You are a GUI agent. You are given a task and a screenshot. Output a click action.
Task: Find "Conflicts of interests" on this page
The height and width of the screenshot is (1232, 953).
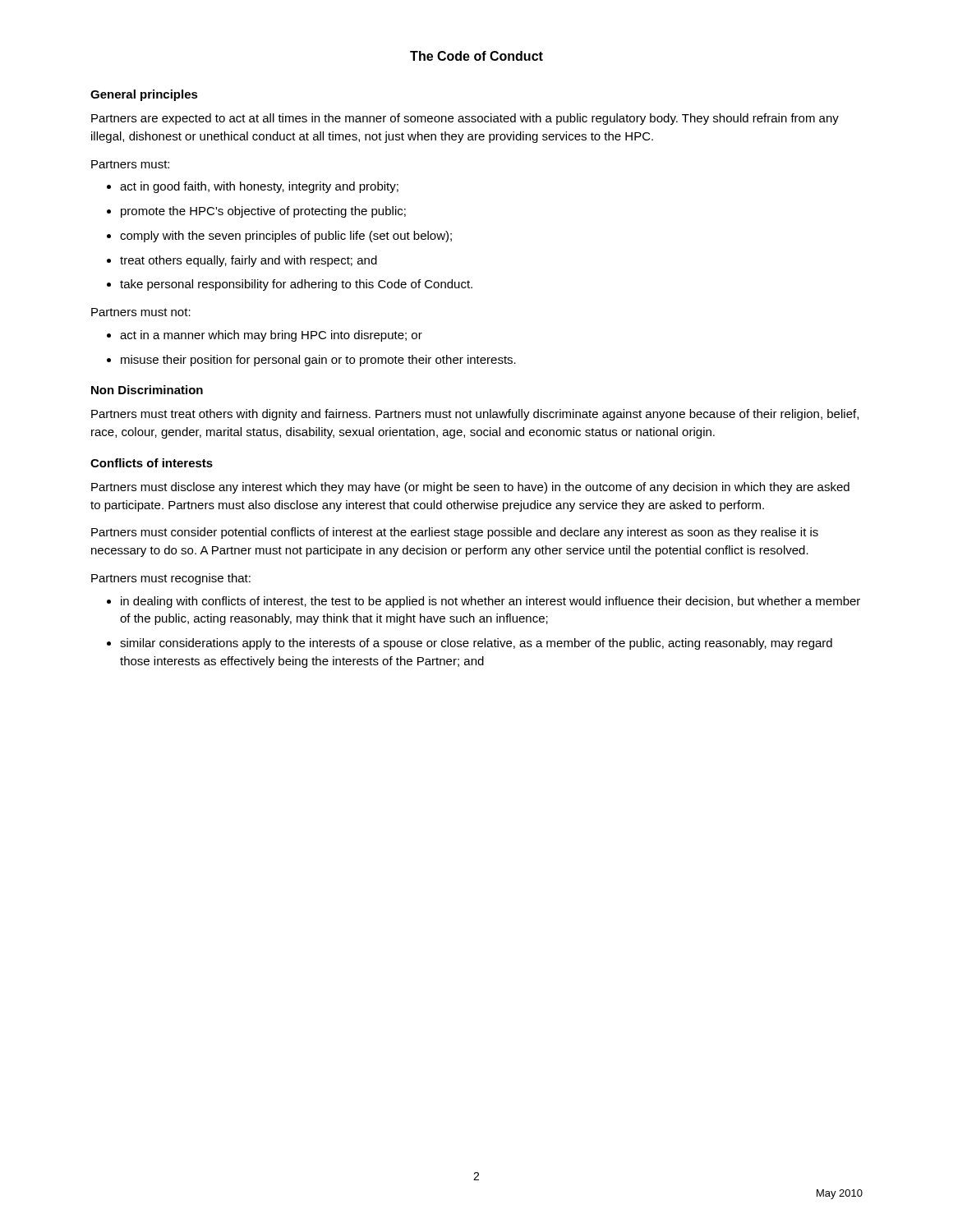(x=152, y=463)
